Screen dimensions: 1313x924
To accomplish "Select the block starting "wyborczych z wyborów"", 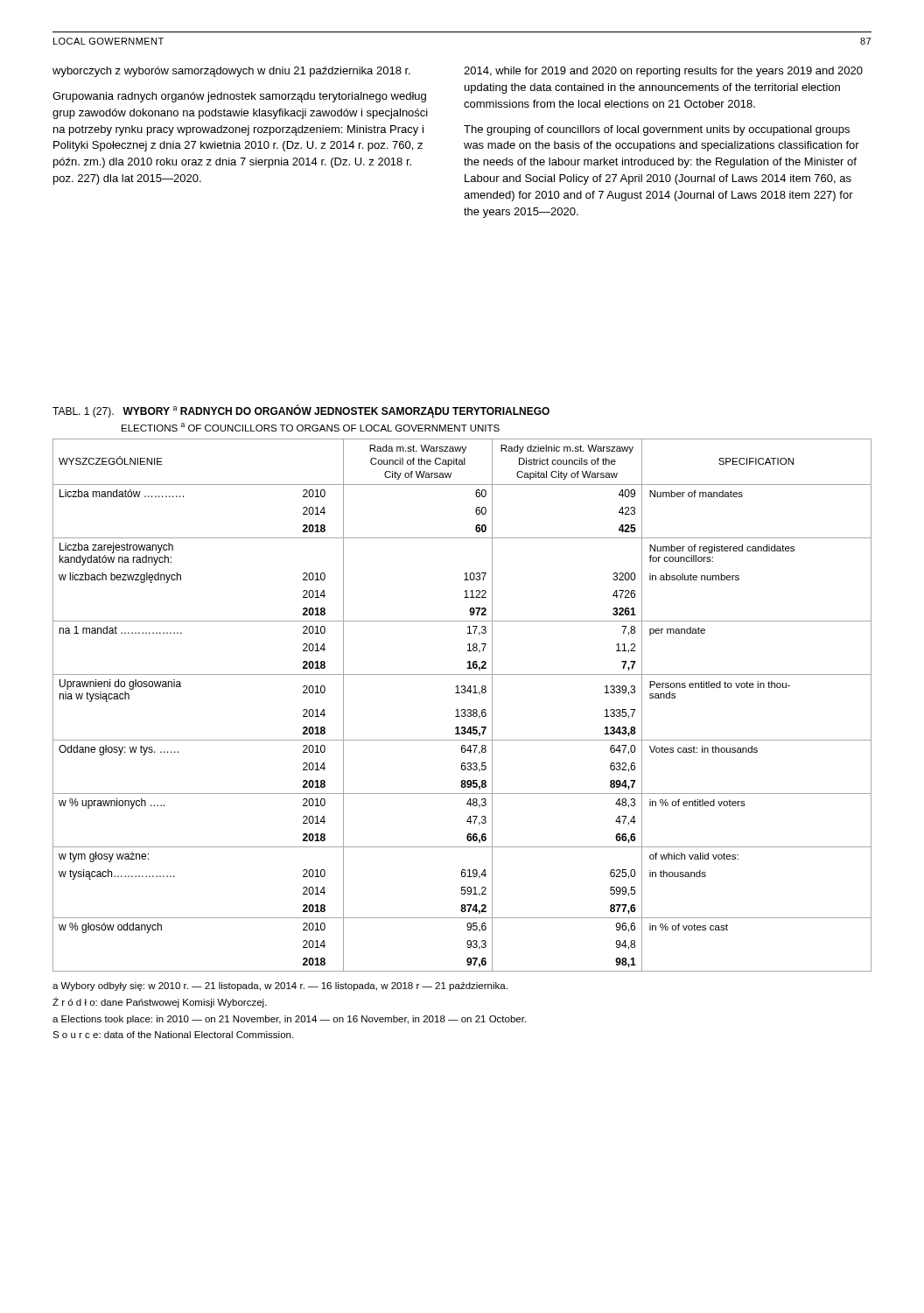I will point(241,125).
